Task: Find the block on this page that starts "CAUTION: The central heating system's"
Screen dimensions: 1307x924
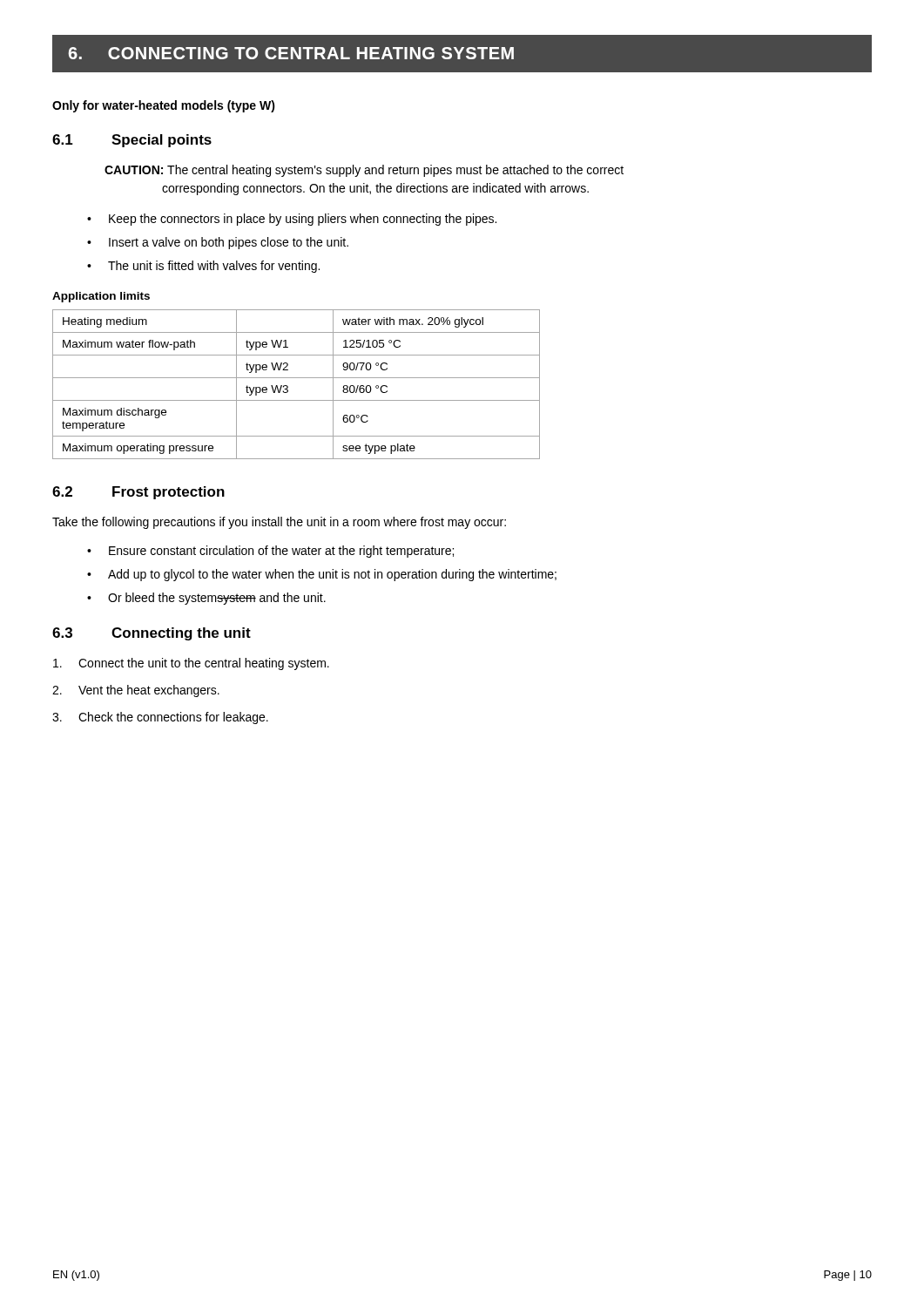Action: 364,179
